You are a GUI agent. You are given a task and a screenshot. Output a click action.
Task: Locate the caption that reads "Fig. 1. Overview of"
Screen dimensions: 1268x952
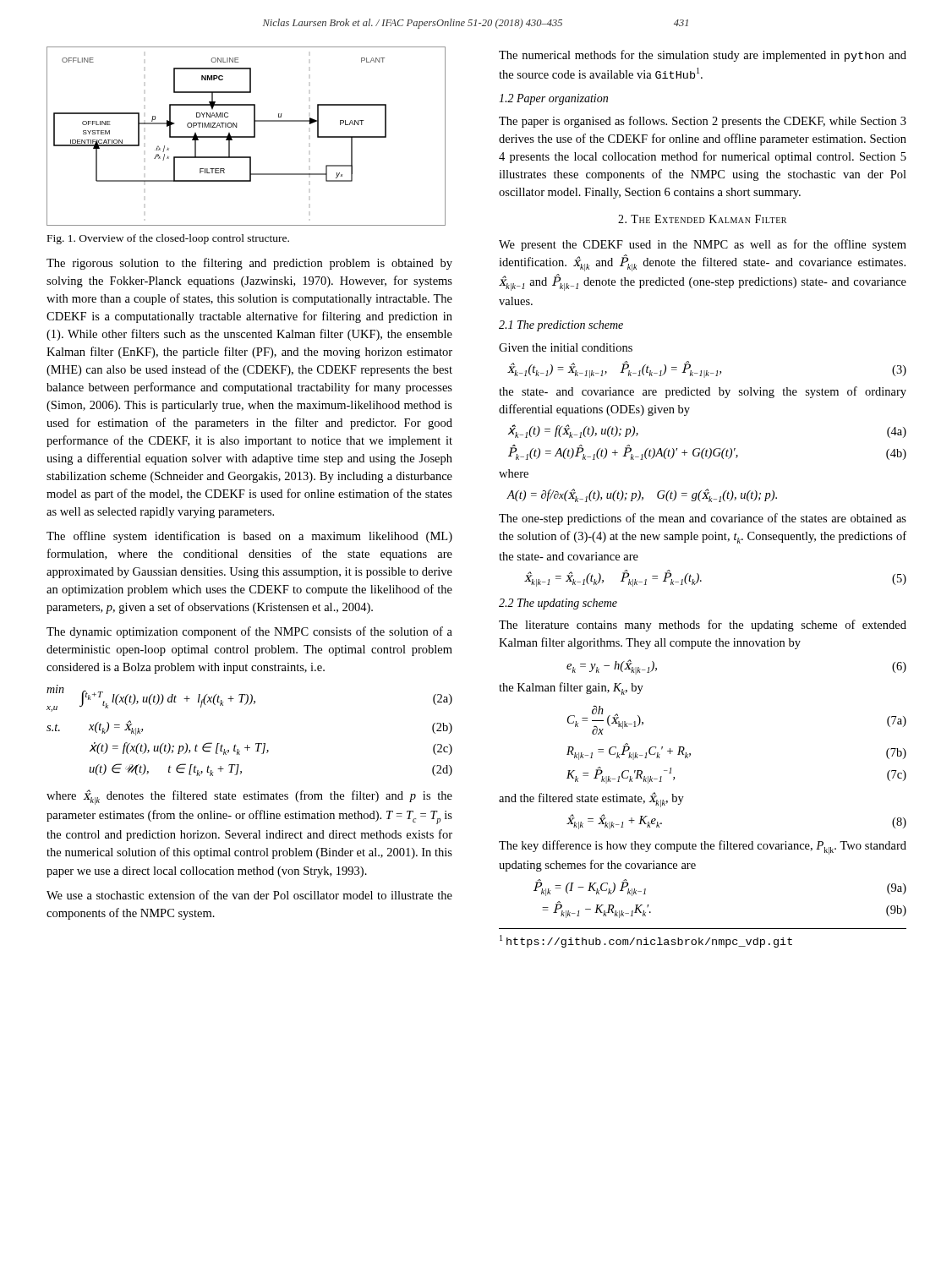click(168, 238)
